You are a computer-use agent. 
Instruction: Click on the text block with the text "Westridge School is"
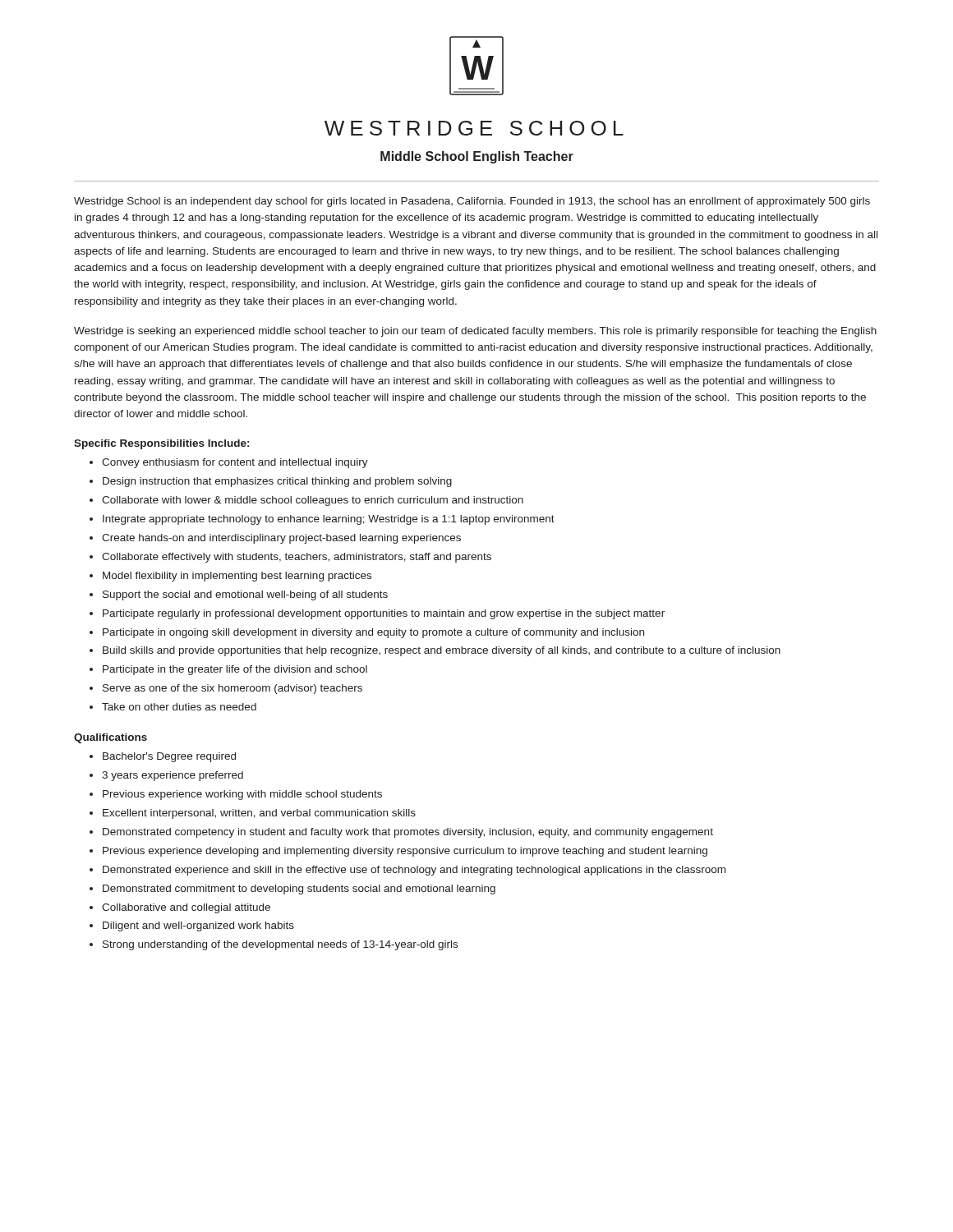click(476, 251)
